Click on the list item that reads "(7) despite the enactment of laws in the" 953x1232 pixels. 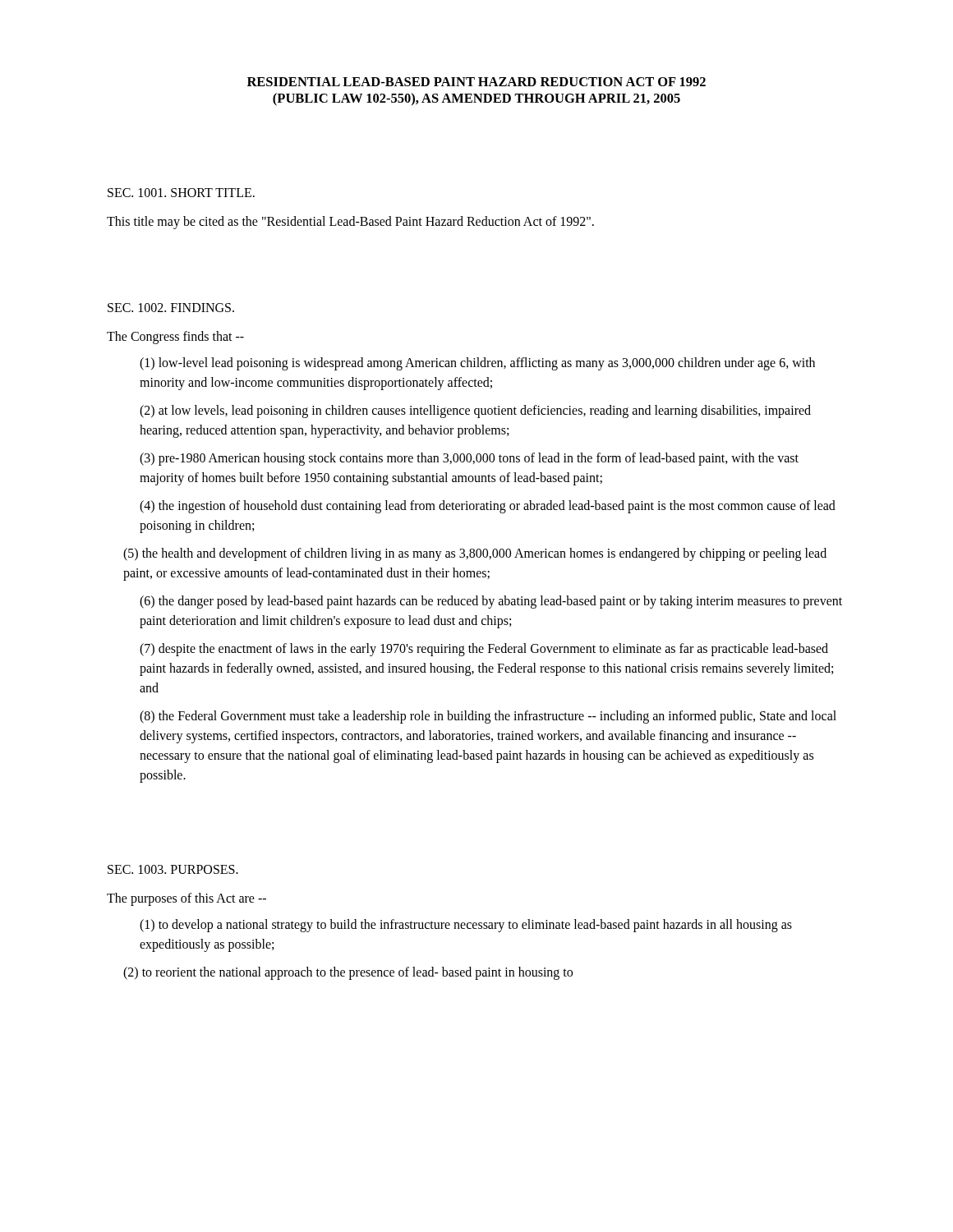tap(493, 669)
